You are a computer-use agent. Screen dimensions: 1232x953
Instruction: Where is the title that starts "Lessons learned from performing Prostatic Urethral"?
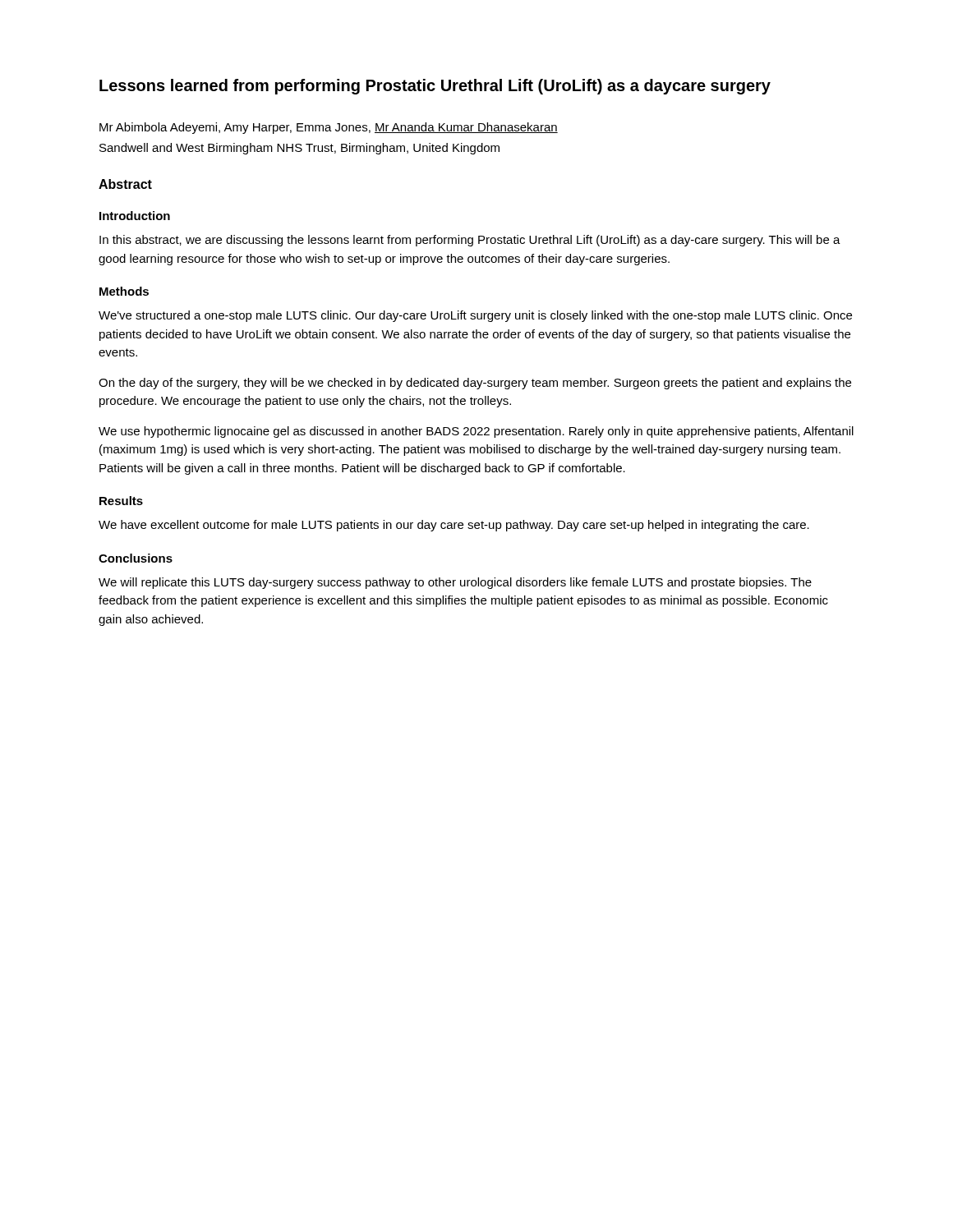coord(435,85)
